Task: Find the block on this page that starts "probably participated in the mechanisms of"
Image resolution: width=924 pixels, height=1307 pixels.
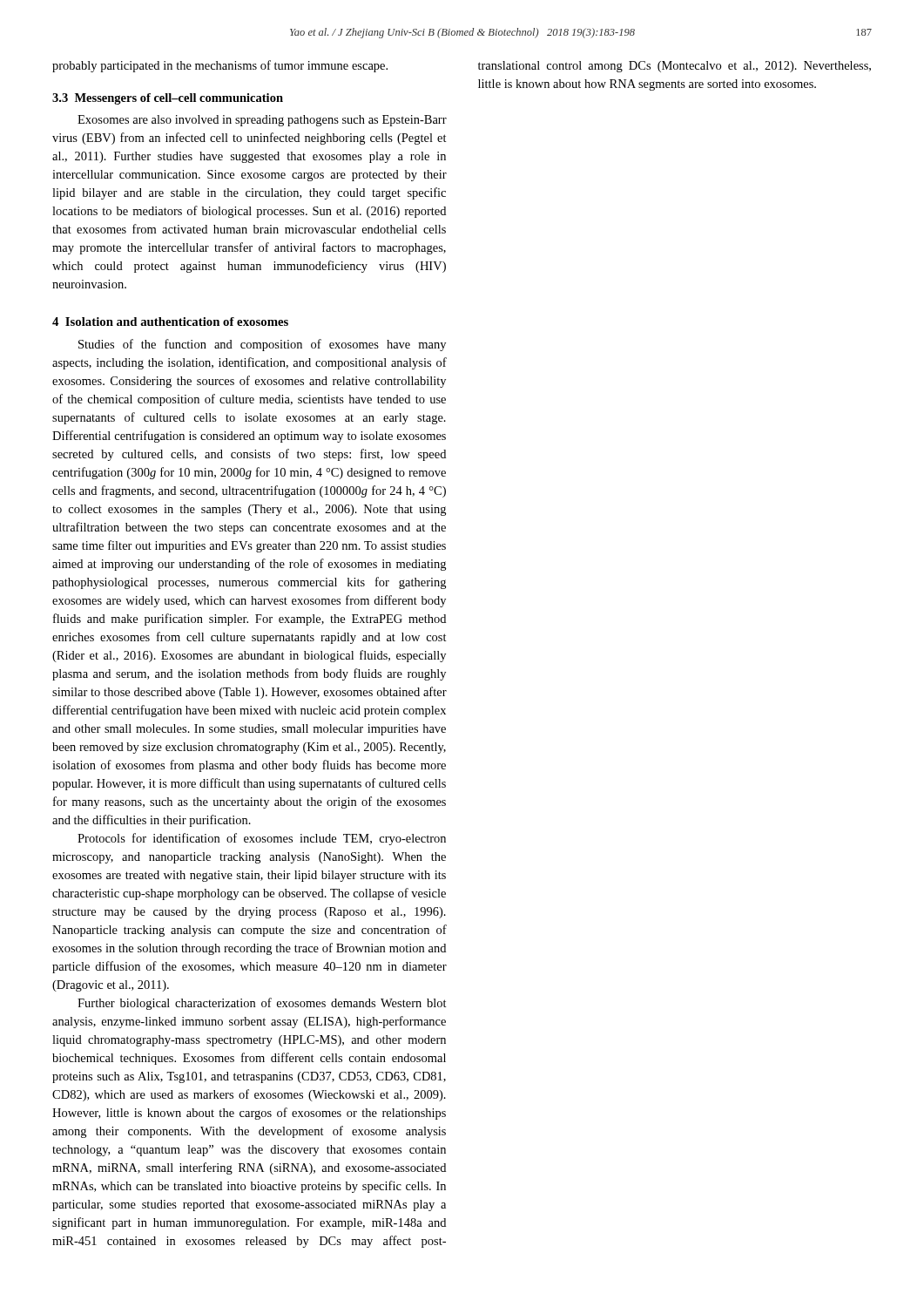Action: click(x=249, y=66)
